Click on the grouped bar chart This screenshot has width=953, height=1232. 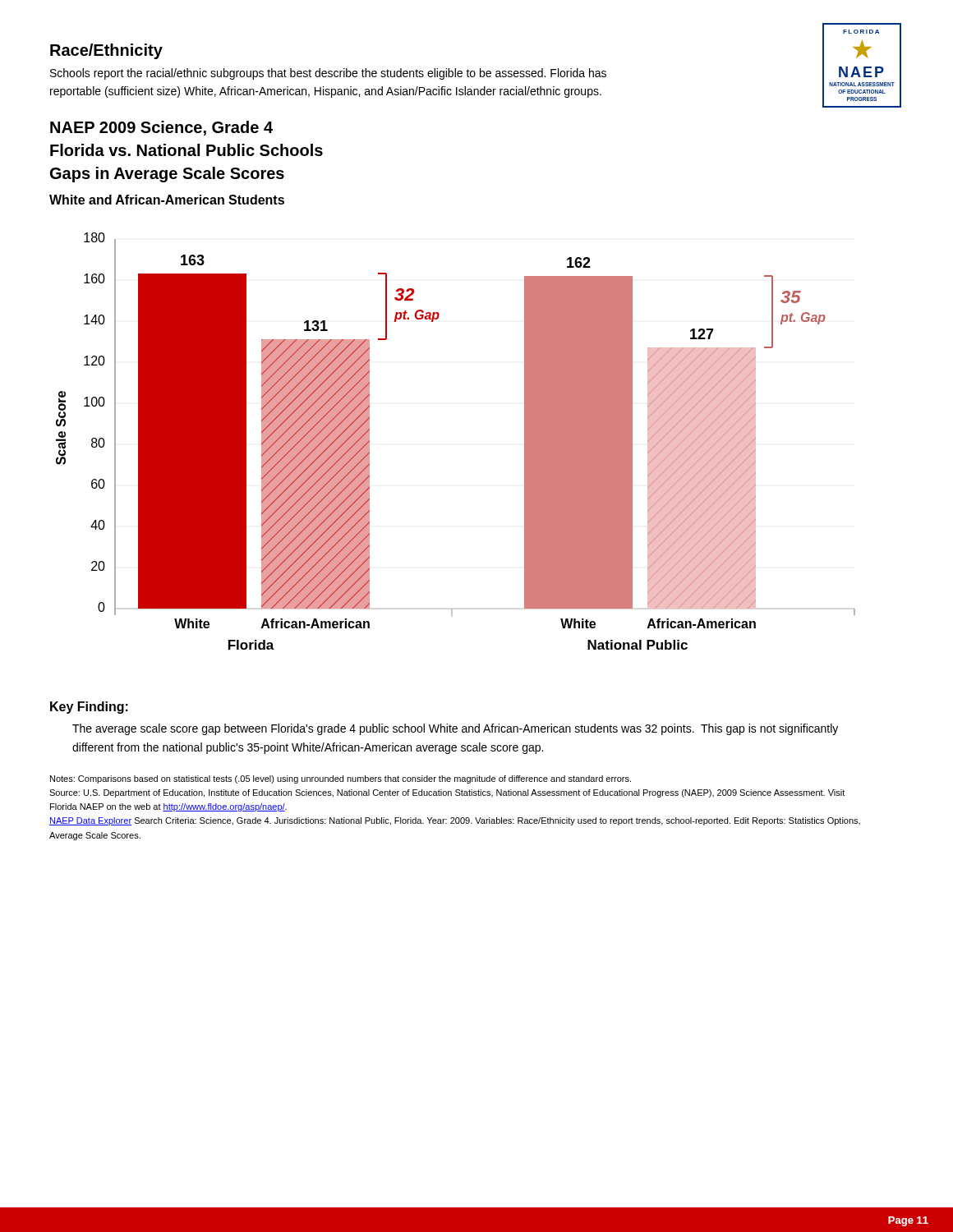tap(468, 450)
